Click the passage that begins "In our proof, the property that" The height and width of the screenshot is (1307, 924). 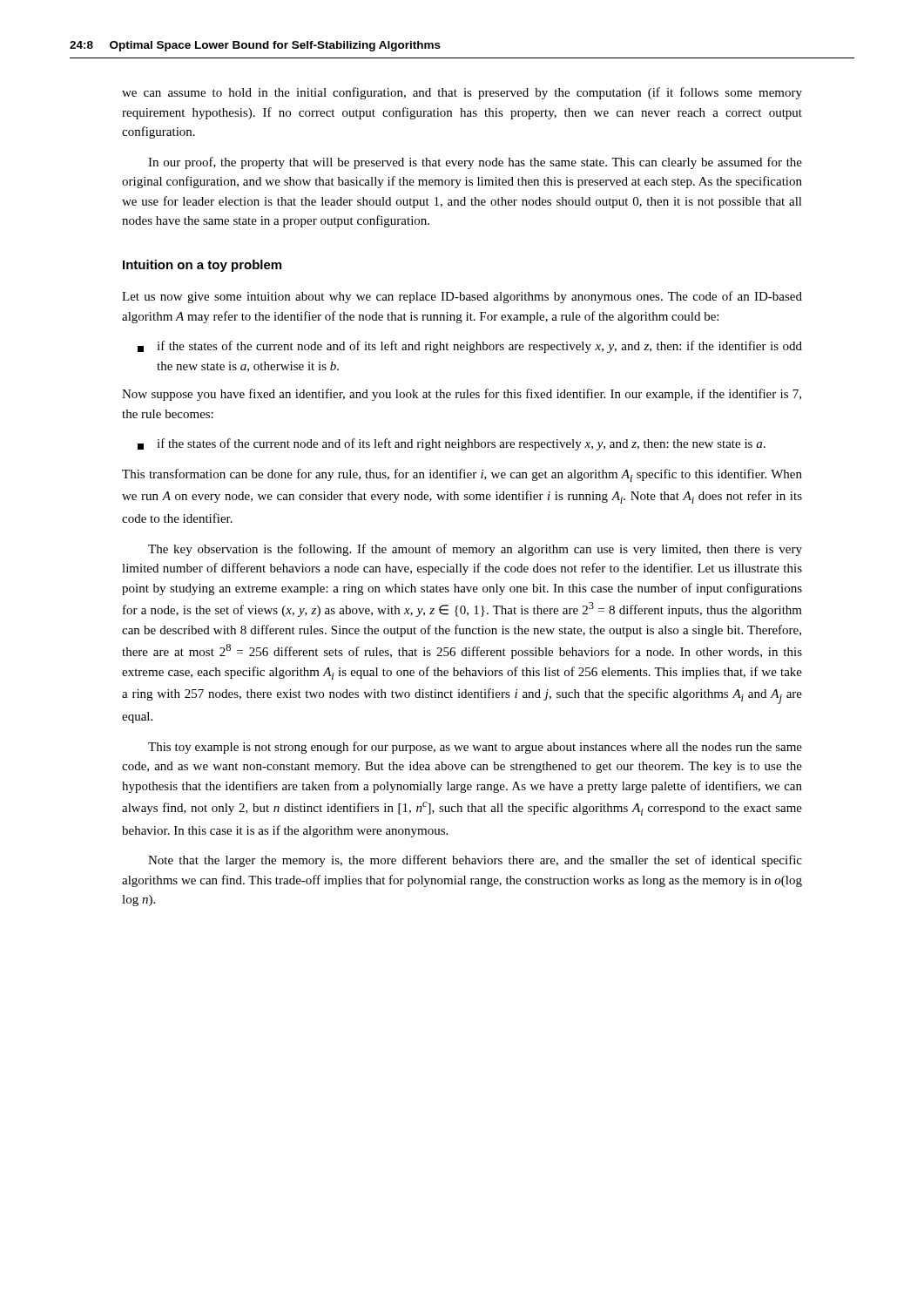pos(462,191)
